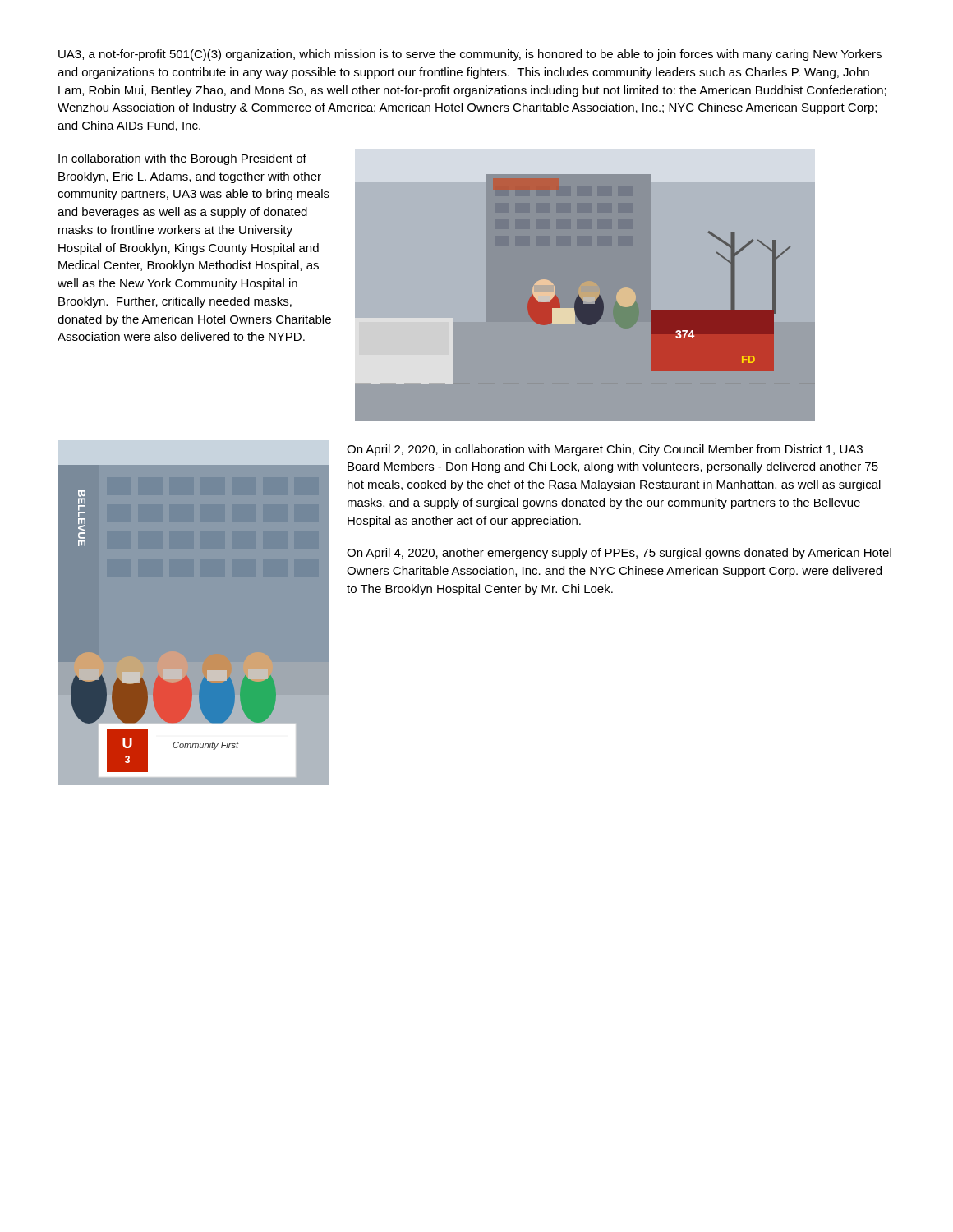Locate the text block that says "In collaboration with the Borough"

click(x=195, y=247)
